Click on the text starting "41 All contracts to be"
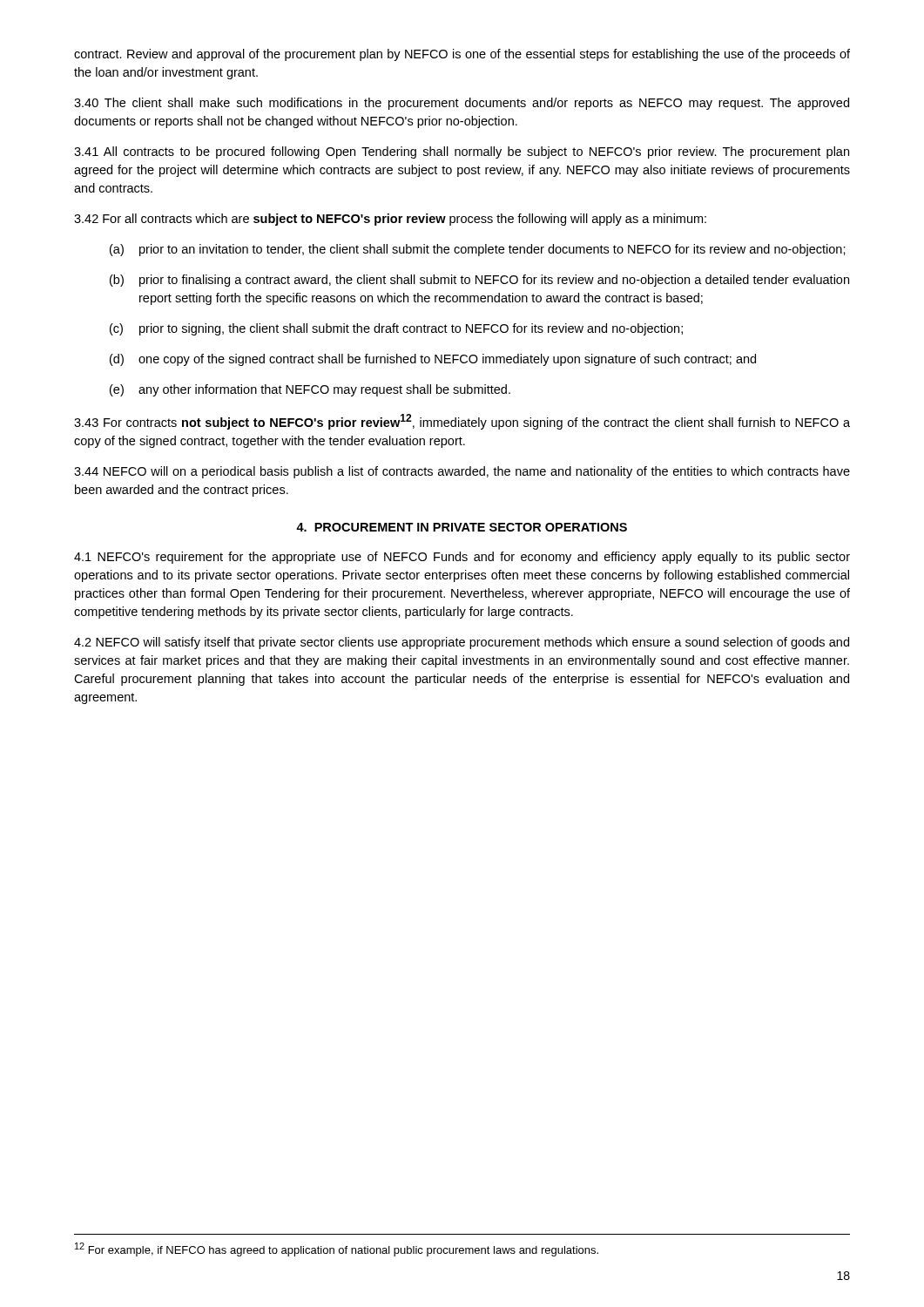Viewport: 924px width, 1307px height. [462, 170]
